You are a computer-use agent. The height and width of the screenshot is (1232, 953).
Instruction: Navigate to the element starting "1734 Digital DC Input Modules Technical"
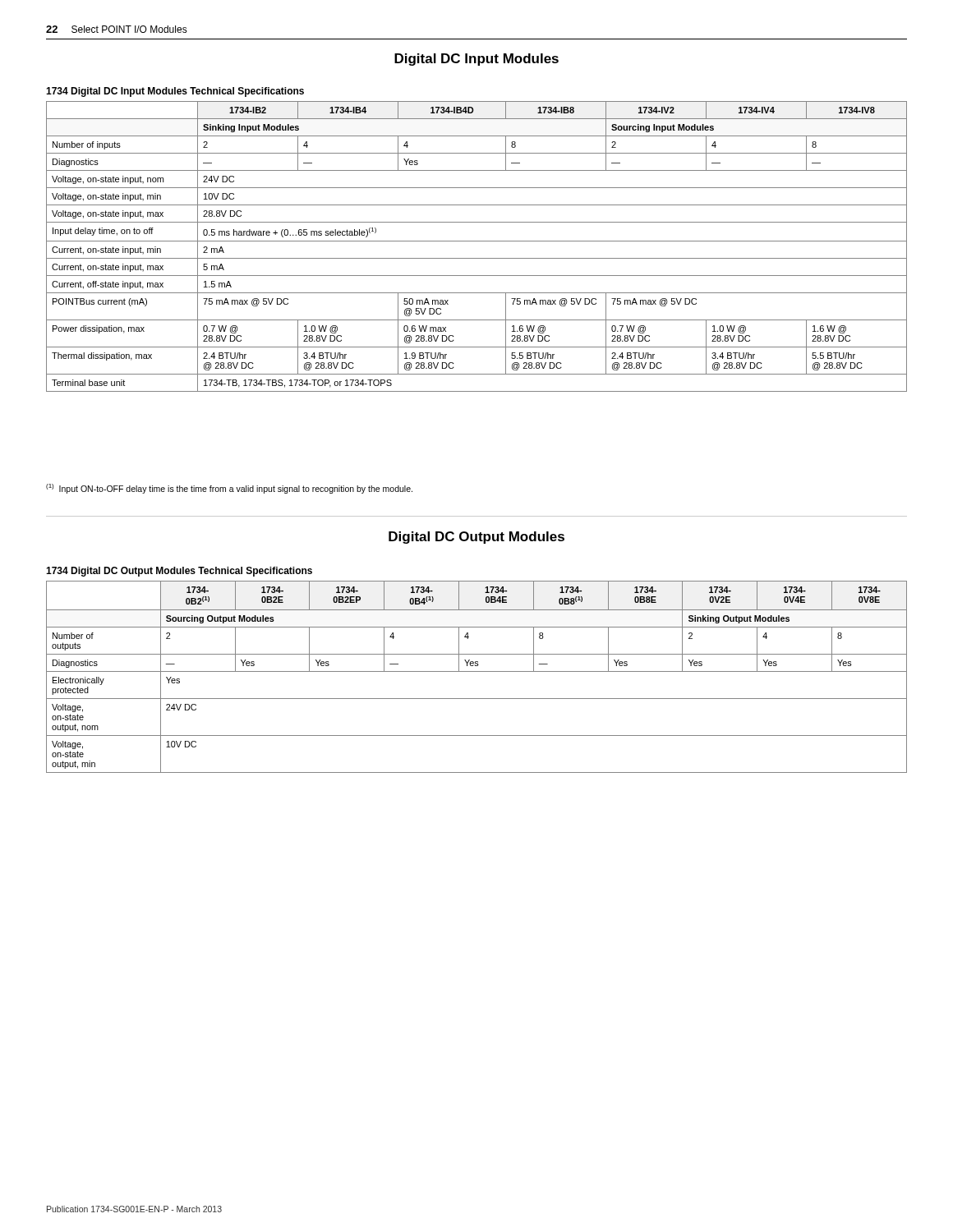pos(175,91)
